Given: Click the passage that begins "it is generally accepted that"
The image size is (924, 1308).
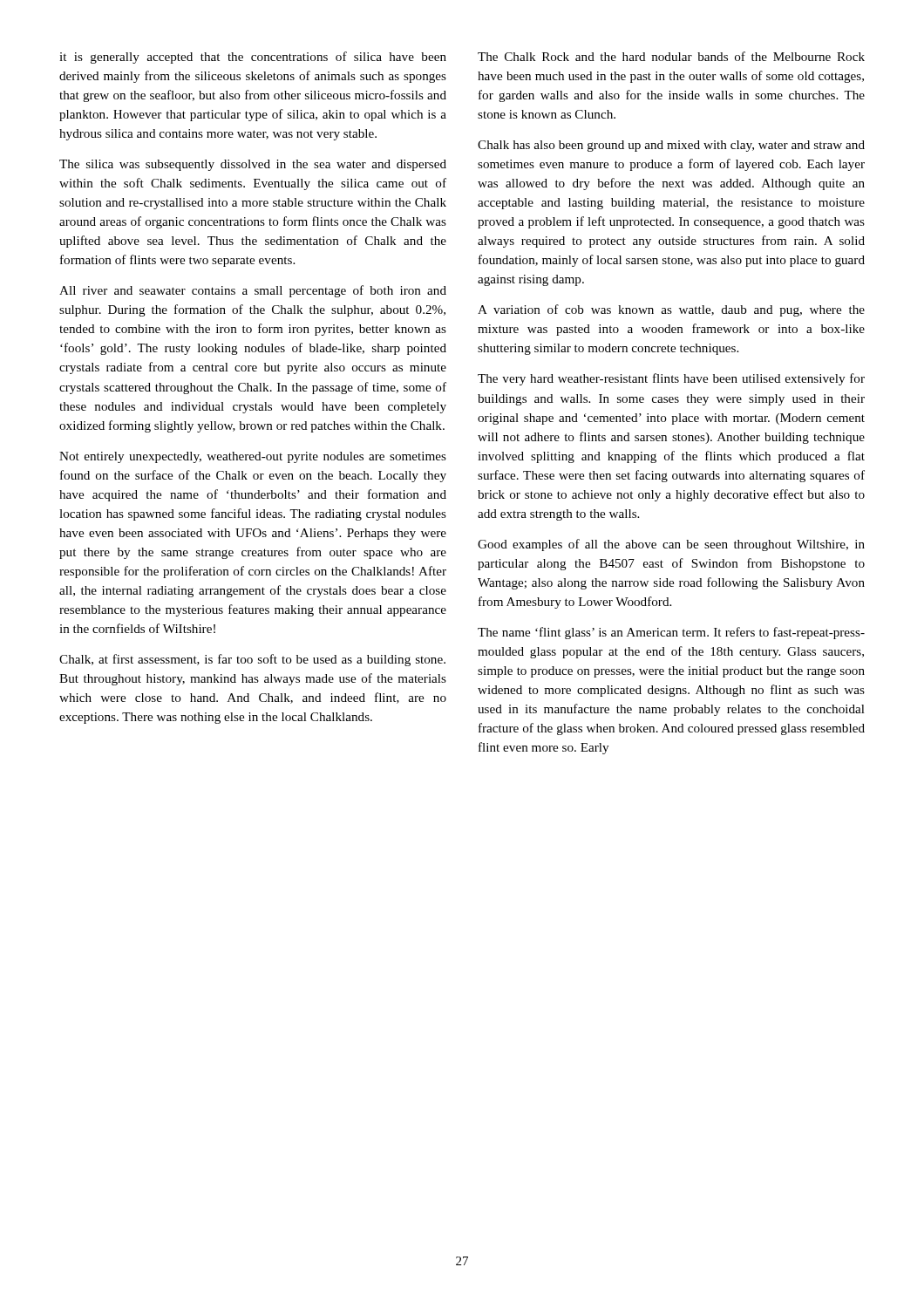Looking at the screenshot, I should coord(253,387).
